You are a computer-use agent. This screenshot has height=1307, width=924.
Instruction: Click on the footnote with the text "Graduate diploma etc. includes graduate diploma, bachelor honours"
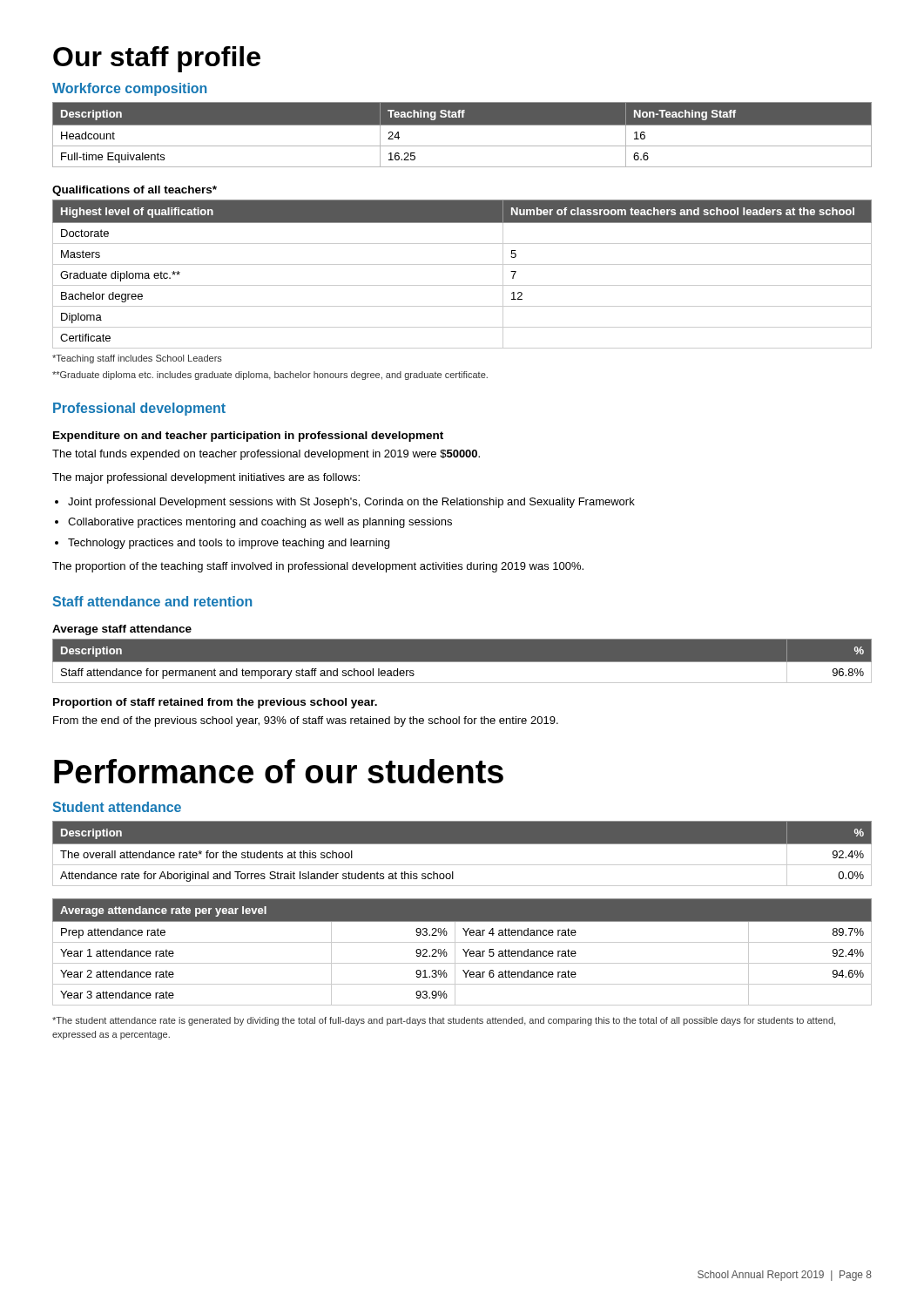coord(462,375)
